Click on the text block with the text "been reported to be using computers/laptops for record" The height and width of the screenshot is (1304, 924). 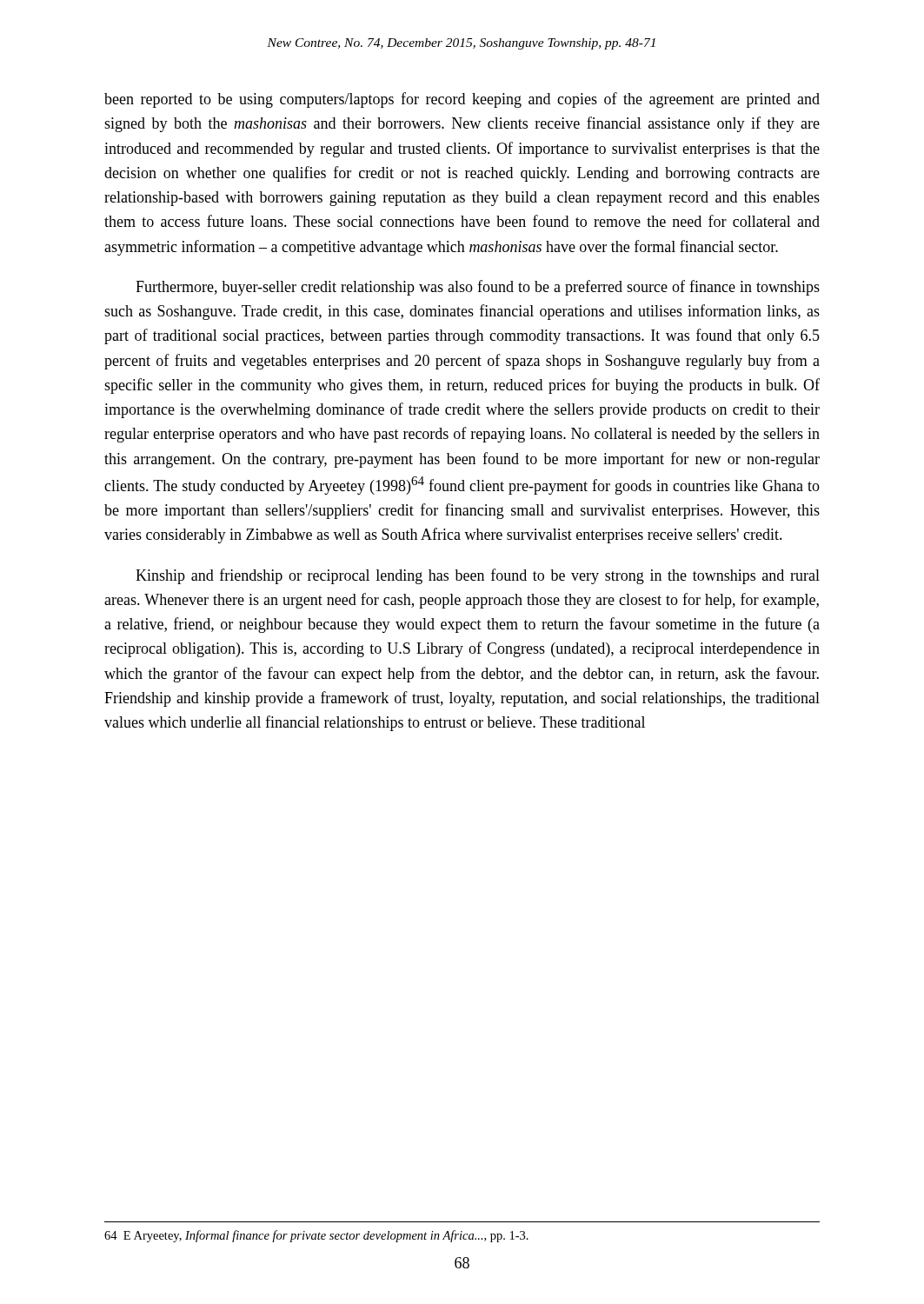pyautogui.click(x=462, y=173)
